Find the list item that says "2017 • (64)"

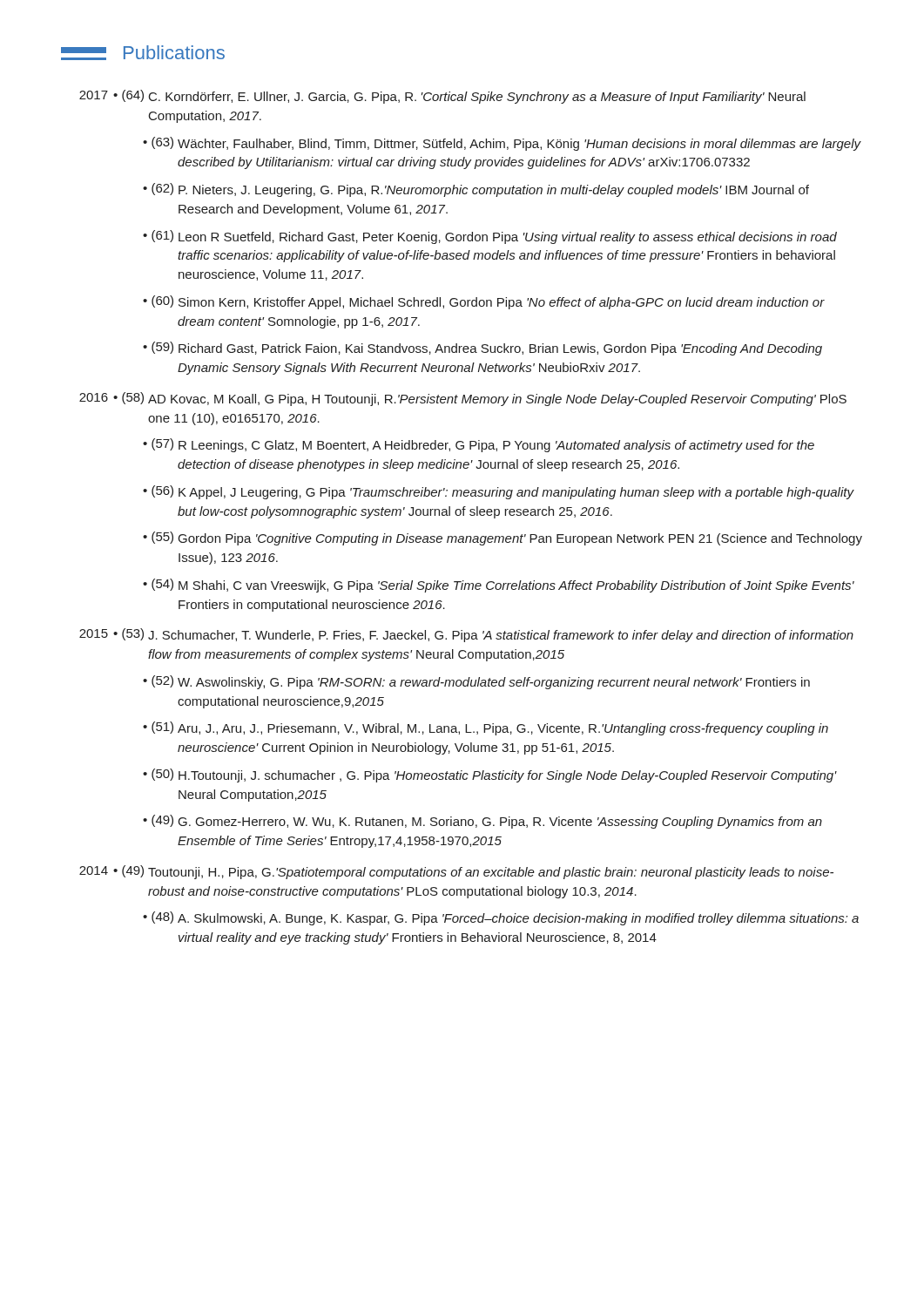click(x=462, y=106)
